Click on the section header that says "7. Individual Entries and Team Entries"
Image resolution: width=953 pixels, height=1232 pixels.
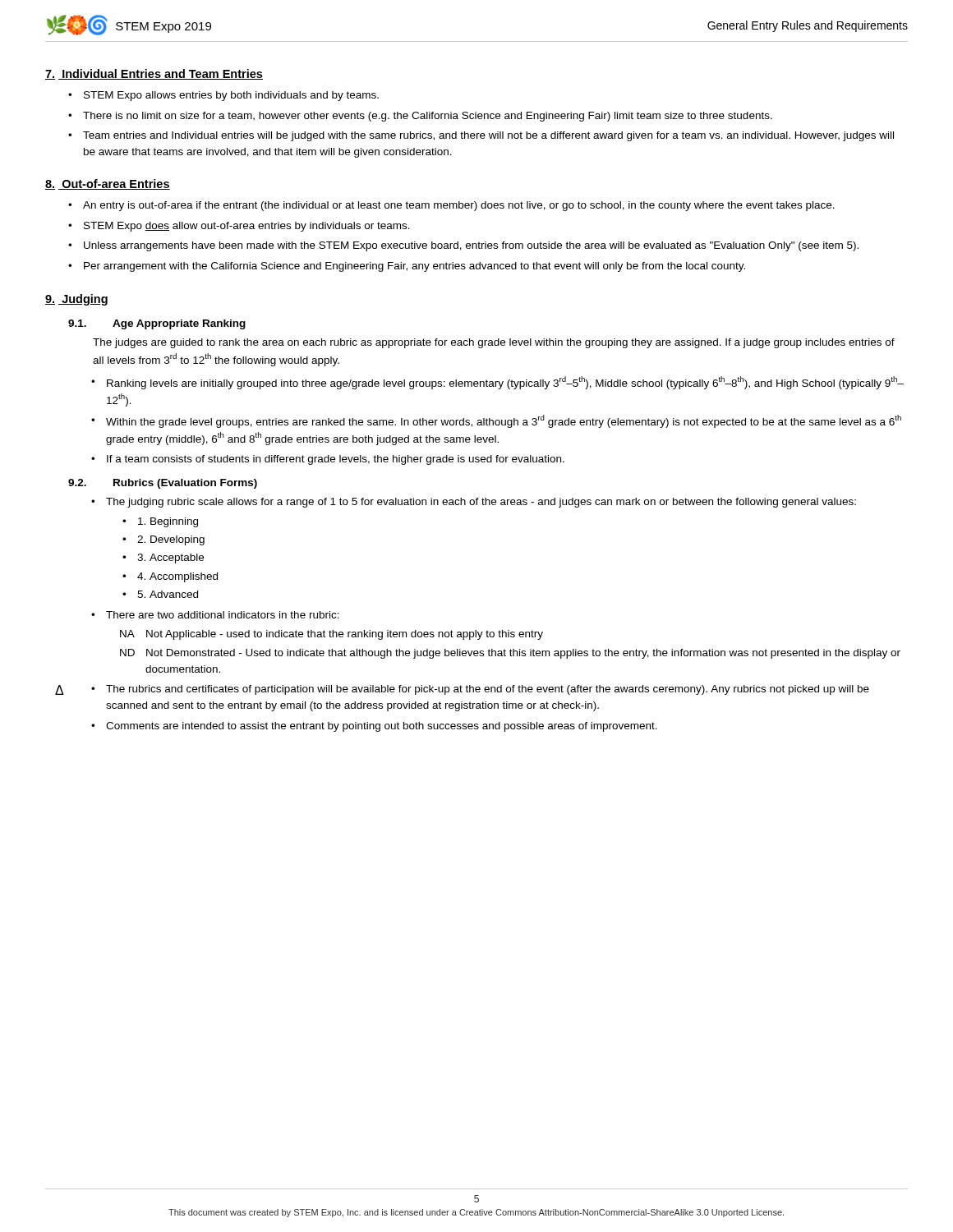point(154,74)
